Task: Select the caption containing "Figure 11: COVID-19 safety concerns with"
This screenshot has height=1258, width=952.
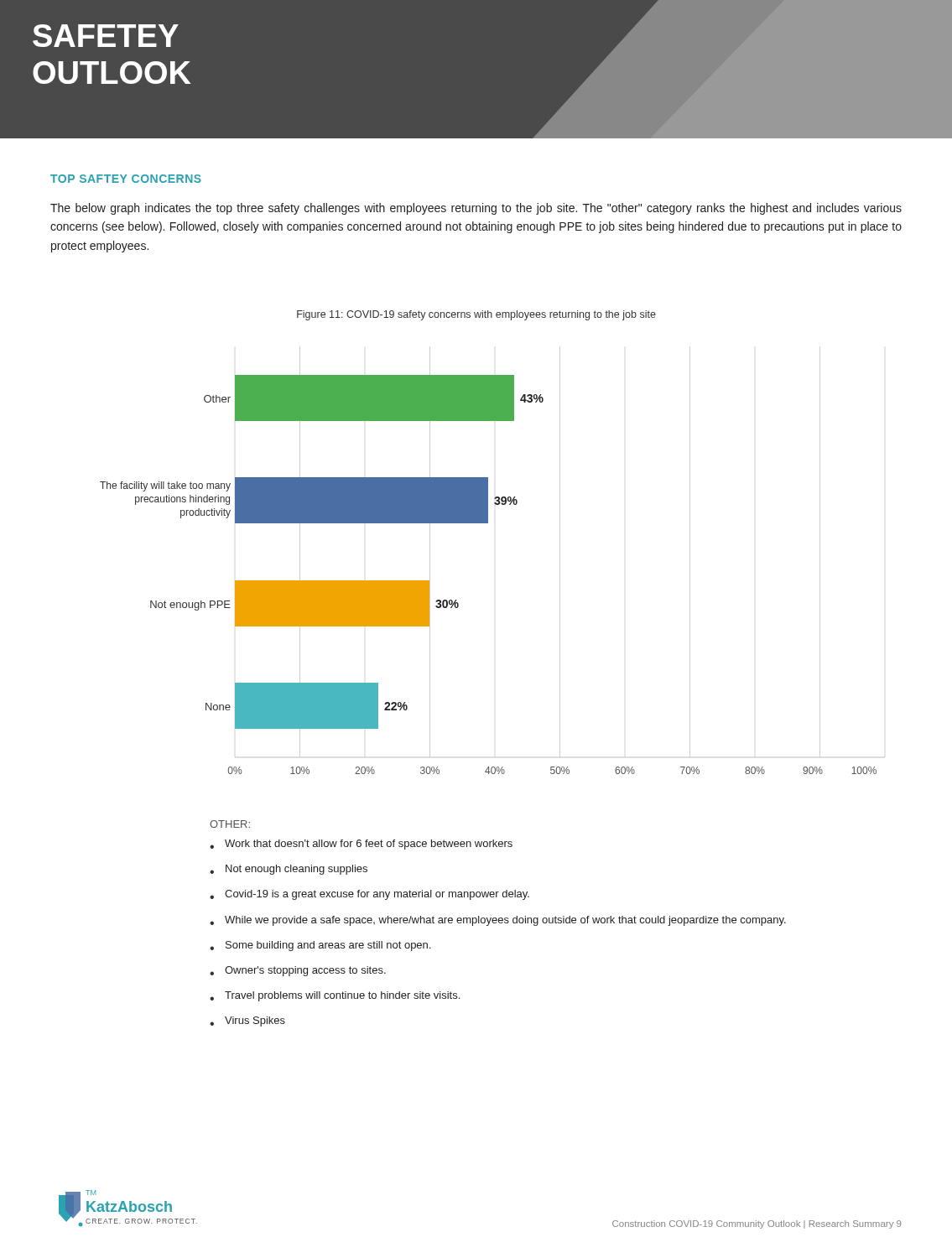Action: click(476, 314)
